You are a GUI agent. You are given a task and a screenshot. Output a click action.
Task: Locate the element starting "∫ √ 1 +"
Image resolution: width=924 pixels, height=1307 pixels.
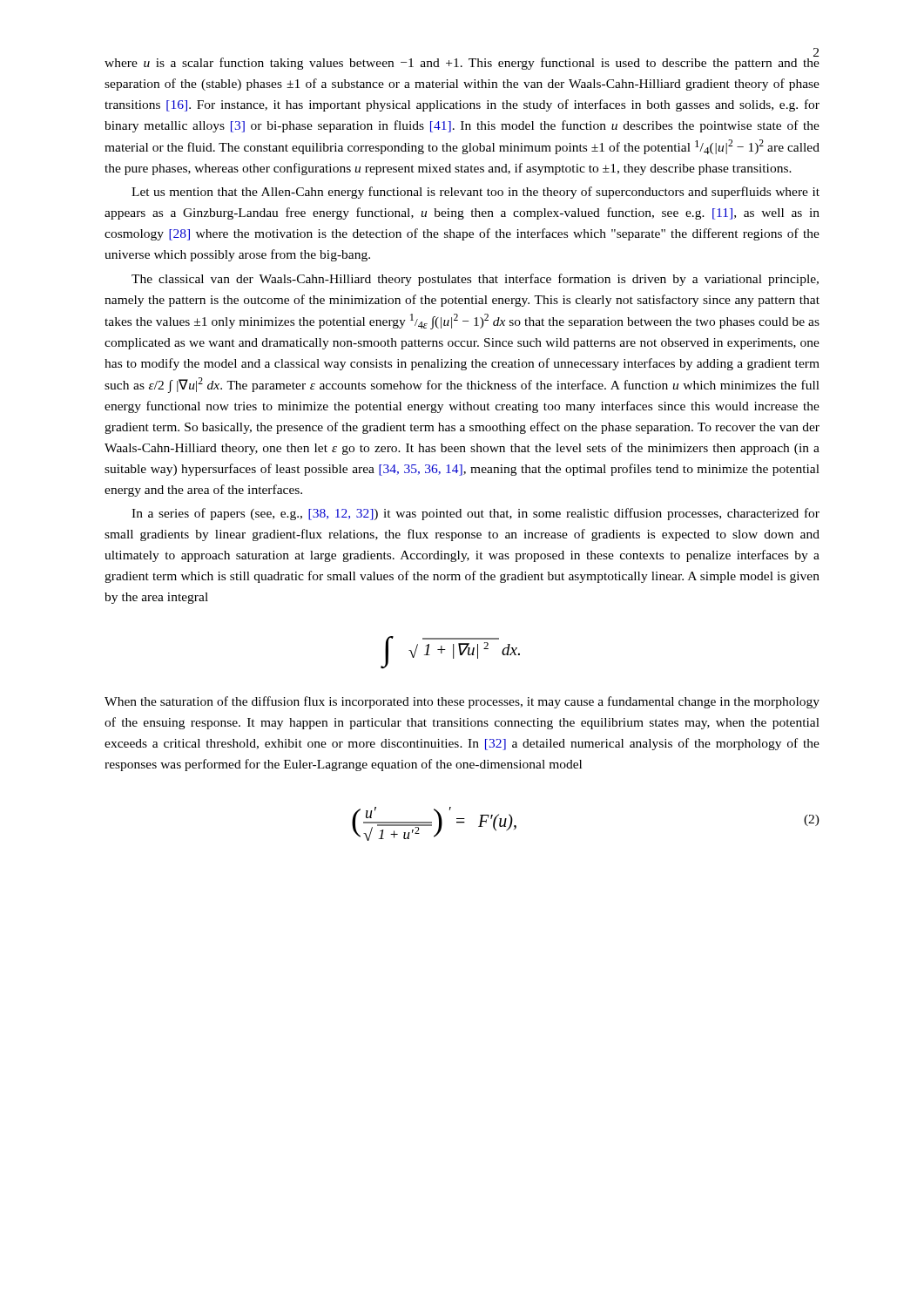(x=462, y=649)
